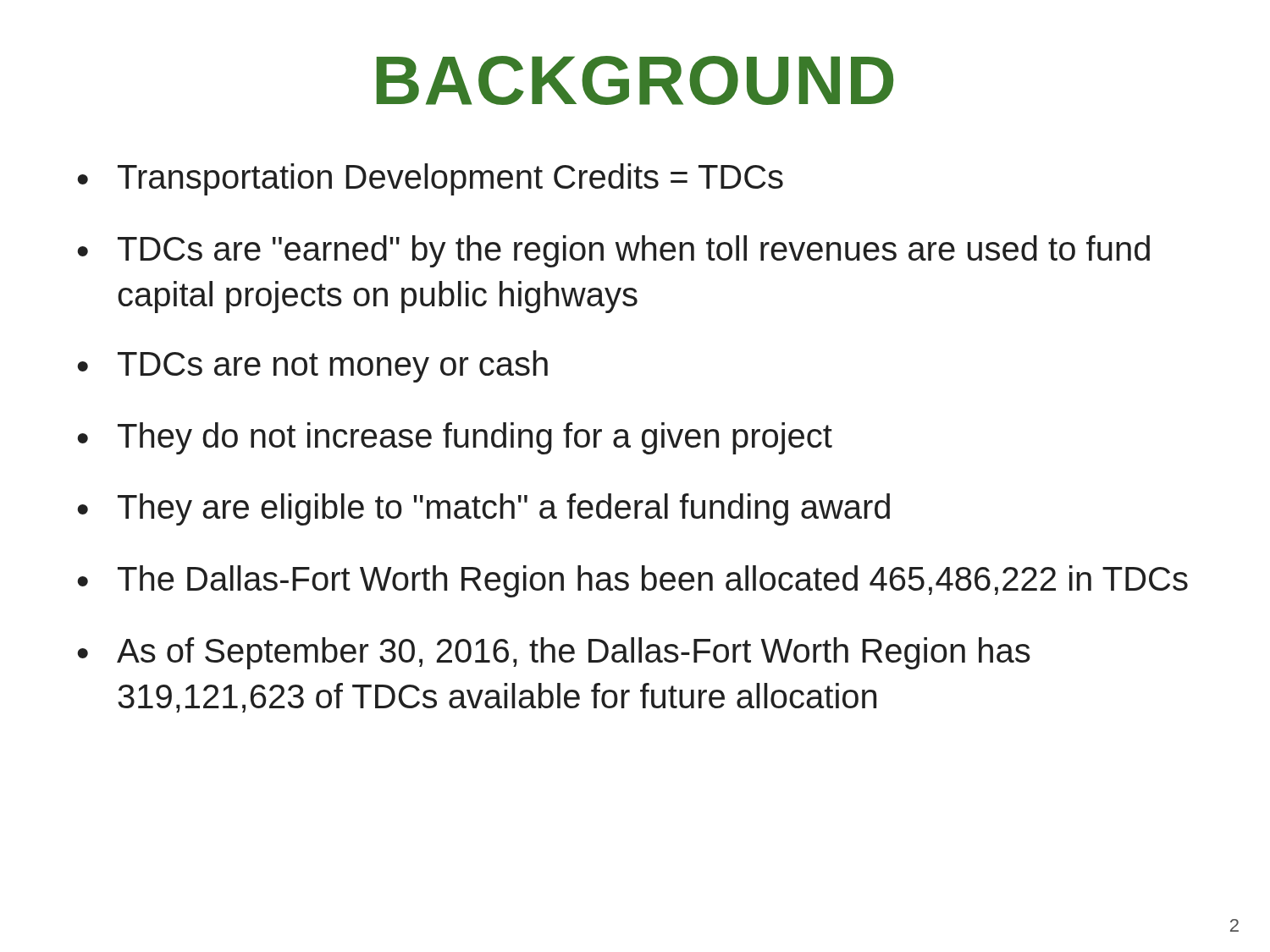Screen dimensions: 952x1270
Task: Select the passage starting "• They do not increase funding for a"
Action: coord(639,437)
